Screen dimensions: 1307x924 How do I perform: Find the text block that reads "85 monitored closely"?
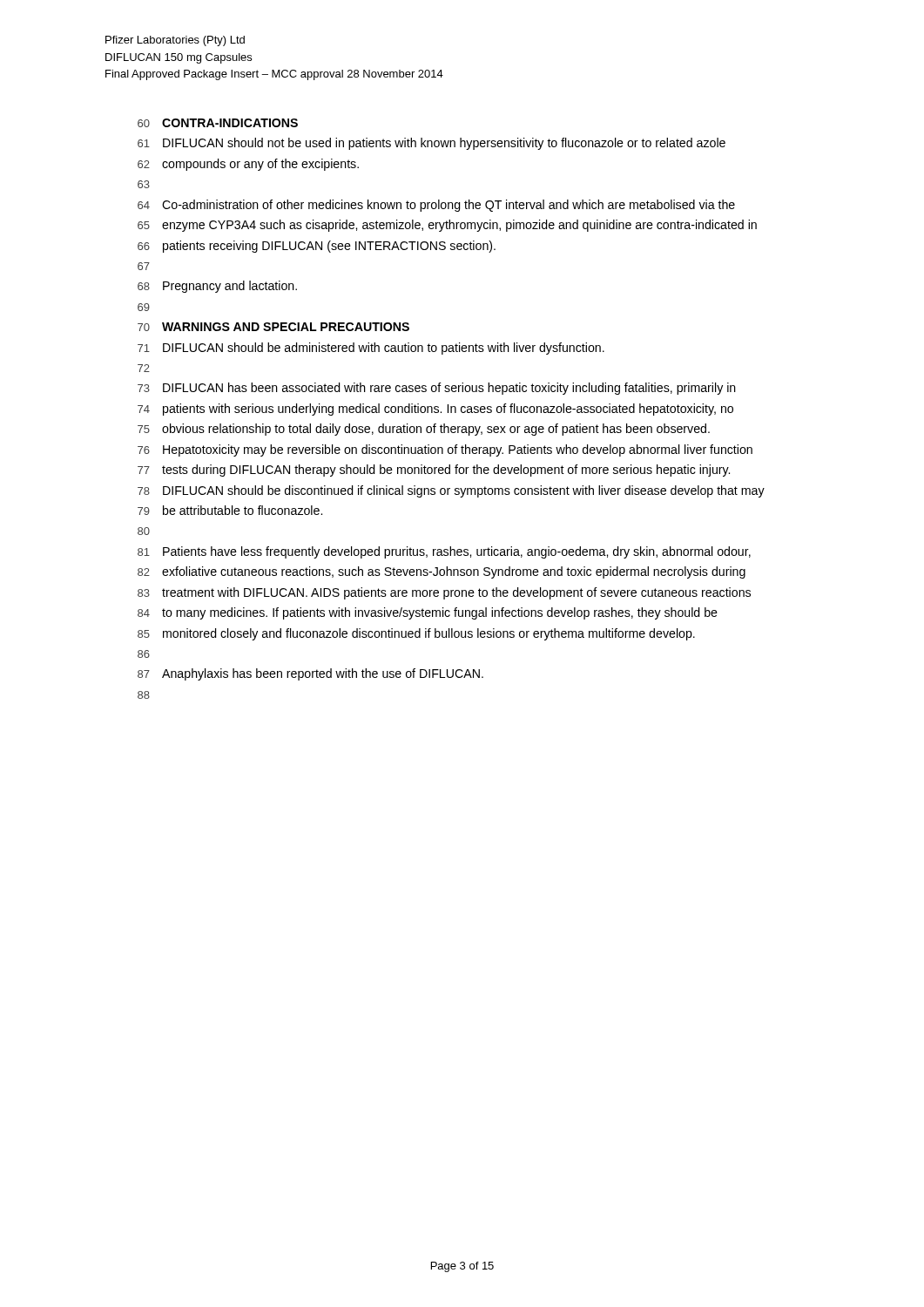pos(479,634)
